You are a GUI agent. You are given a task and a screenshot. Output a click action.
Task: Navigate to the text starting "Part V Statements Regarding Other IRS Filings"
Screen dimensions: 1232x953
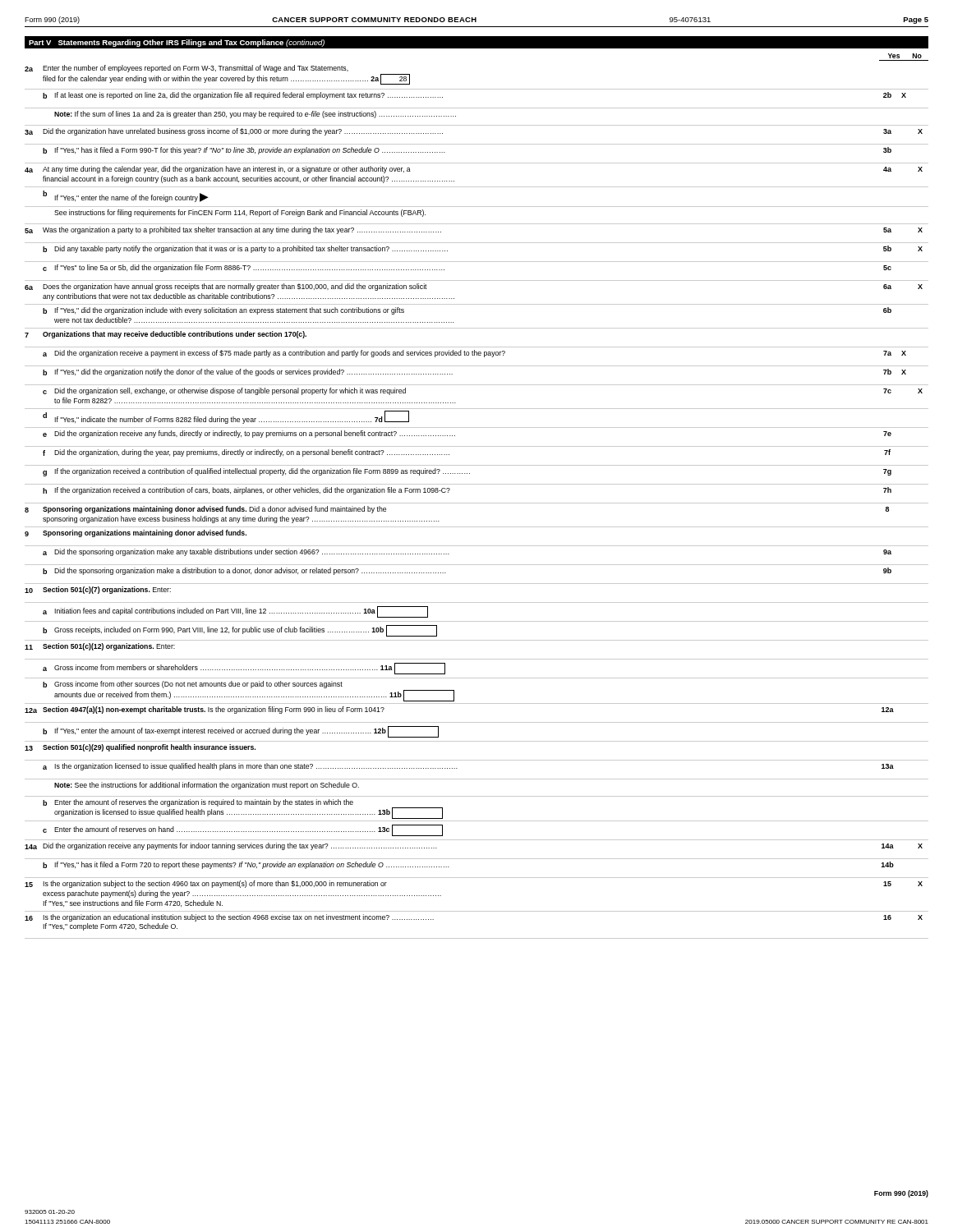pyautogui.click(x=177, y=42)
